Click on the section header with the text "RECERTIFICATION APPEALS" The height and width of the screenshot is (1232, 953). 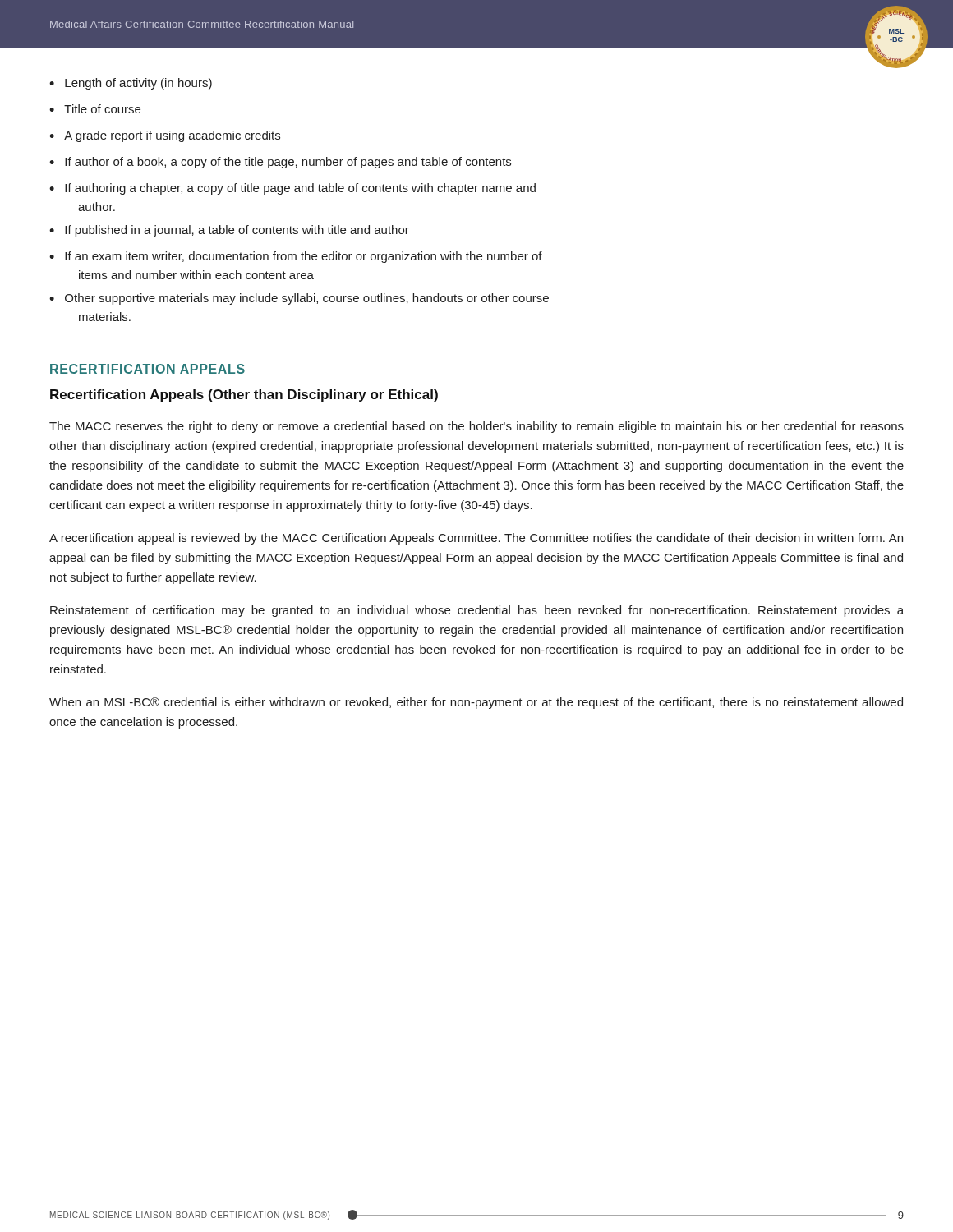coord(147,369)
